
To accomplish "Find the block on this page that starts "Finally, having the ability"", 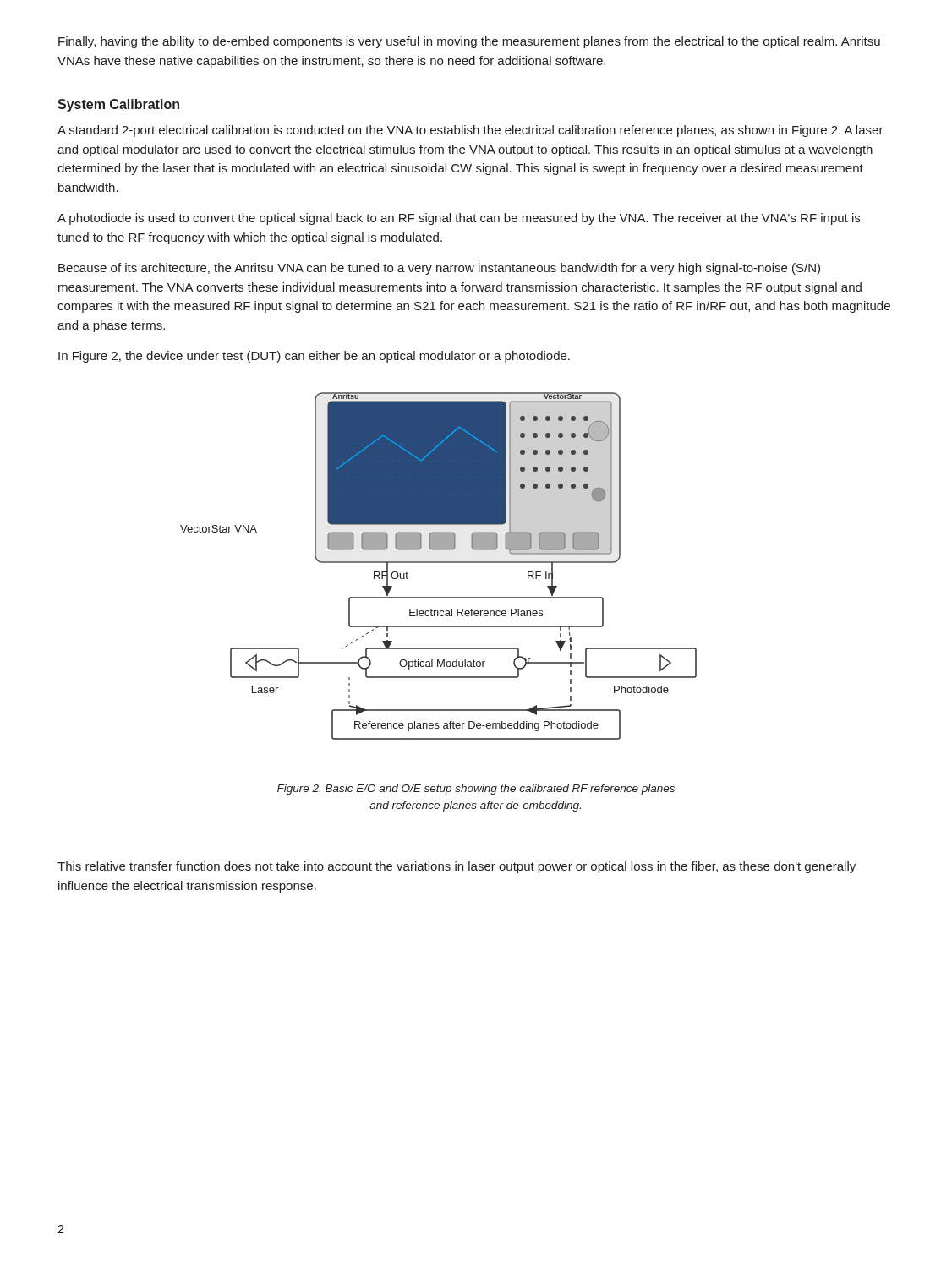I will pos(476,51).
